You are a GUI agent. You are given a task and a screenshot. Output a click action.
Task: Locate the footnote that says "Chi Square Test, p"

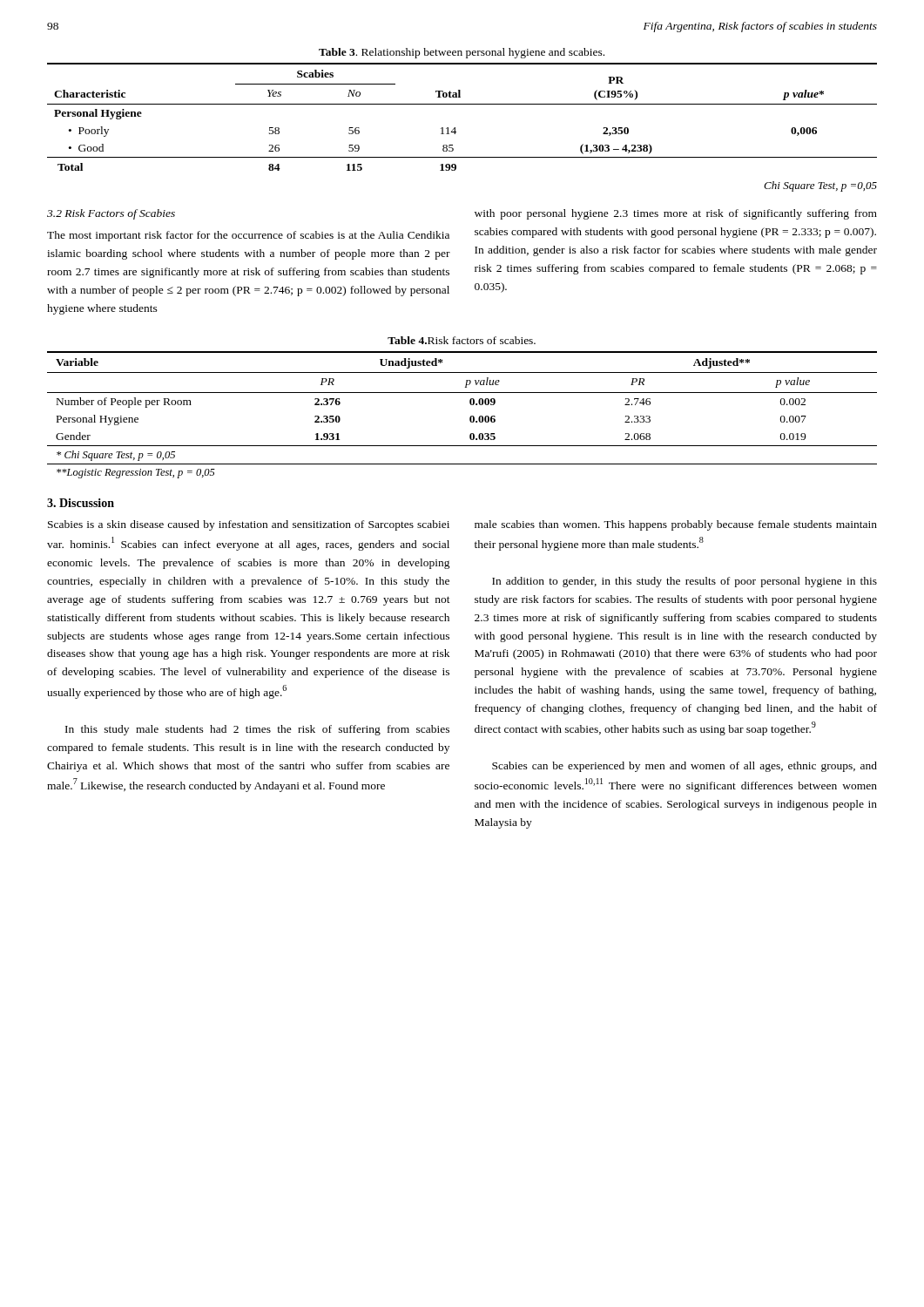tap(820, 185)
